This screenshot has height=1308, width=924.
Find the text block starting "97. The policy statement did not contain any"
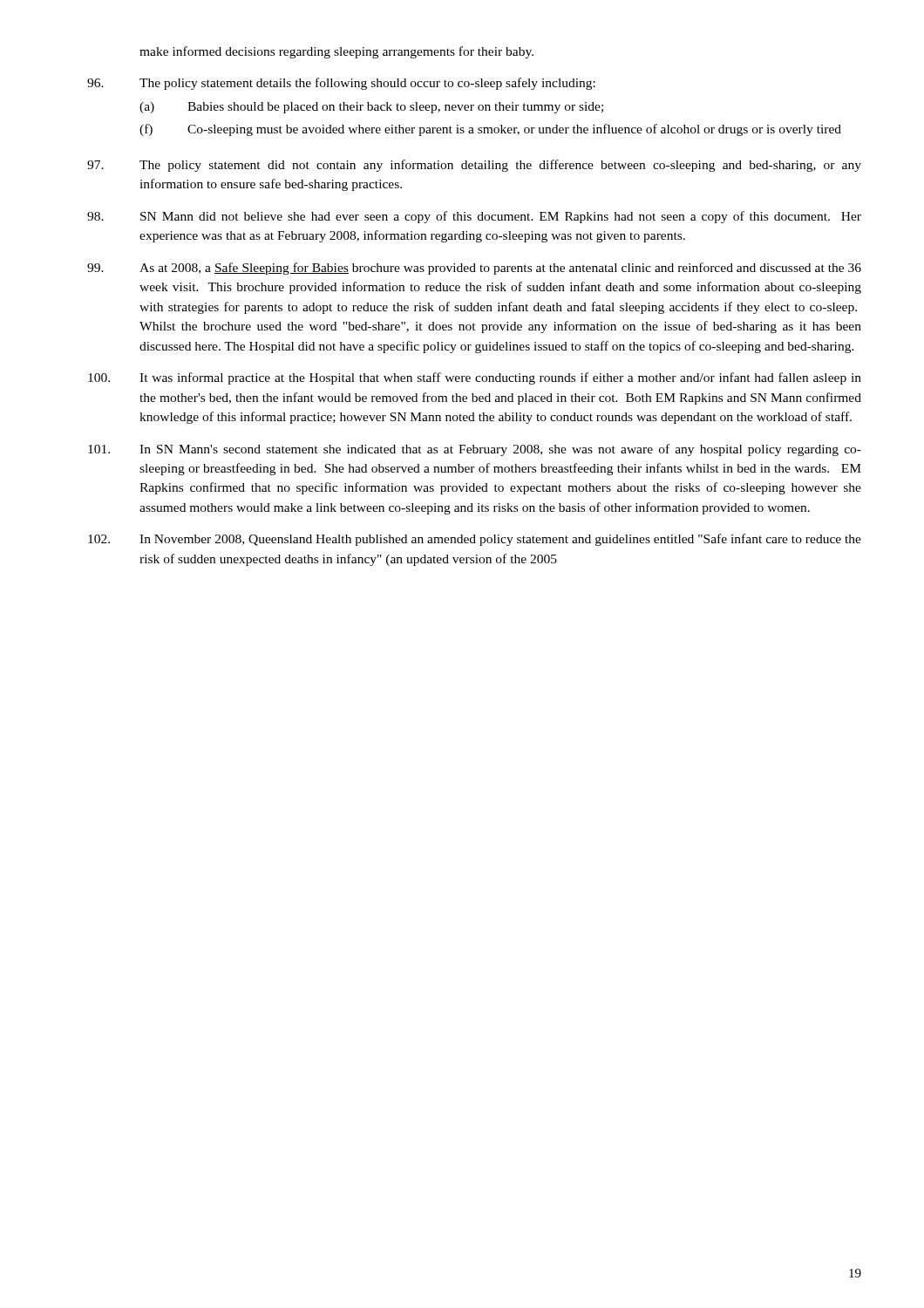click(x=474, y=175)
